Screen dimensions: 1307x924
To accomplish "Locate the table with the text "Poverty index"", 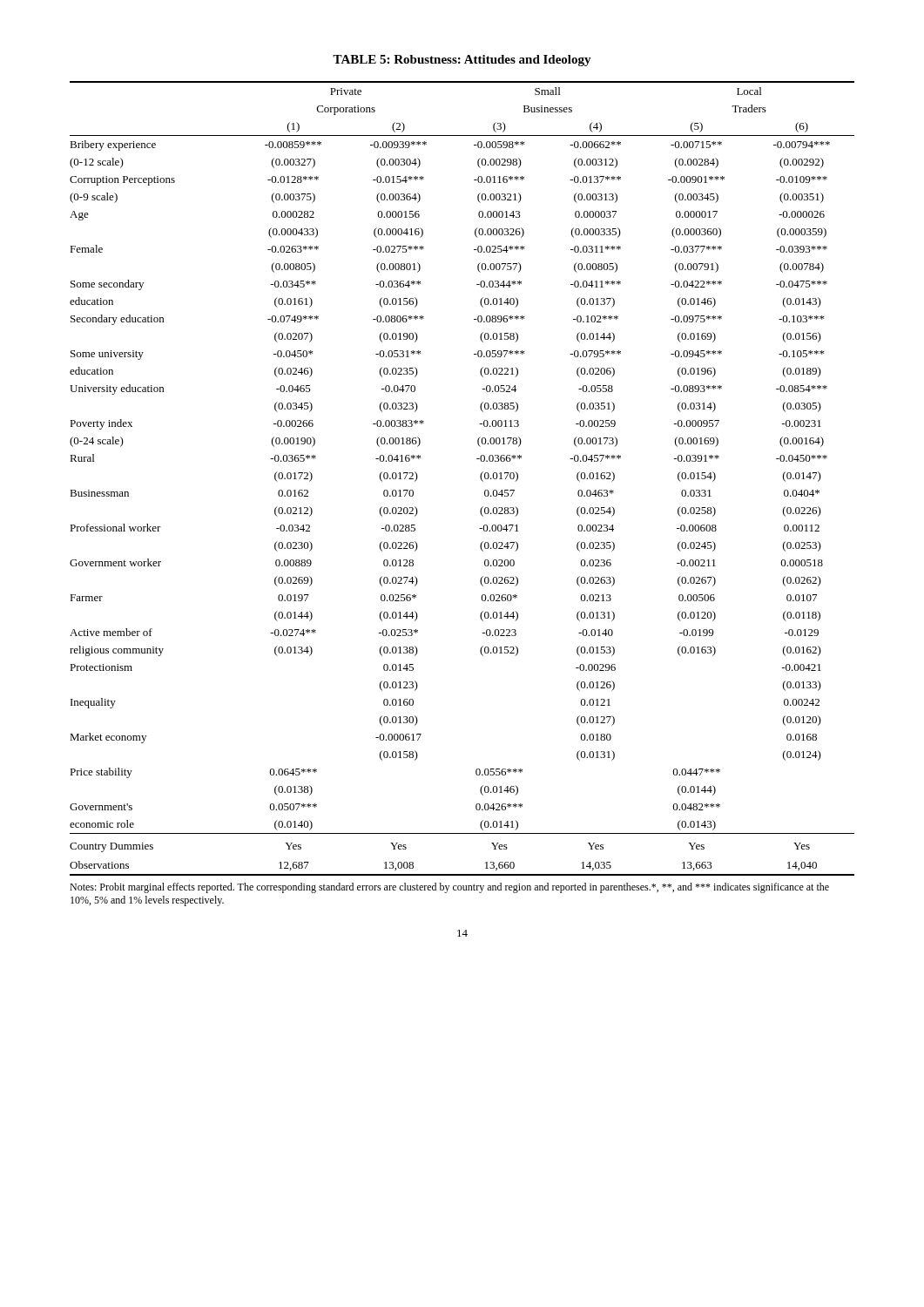I will point(462,478).
